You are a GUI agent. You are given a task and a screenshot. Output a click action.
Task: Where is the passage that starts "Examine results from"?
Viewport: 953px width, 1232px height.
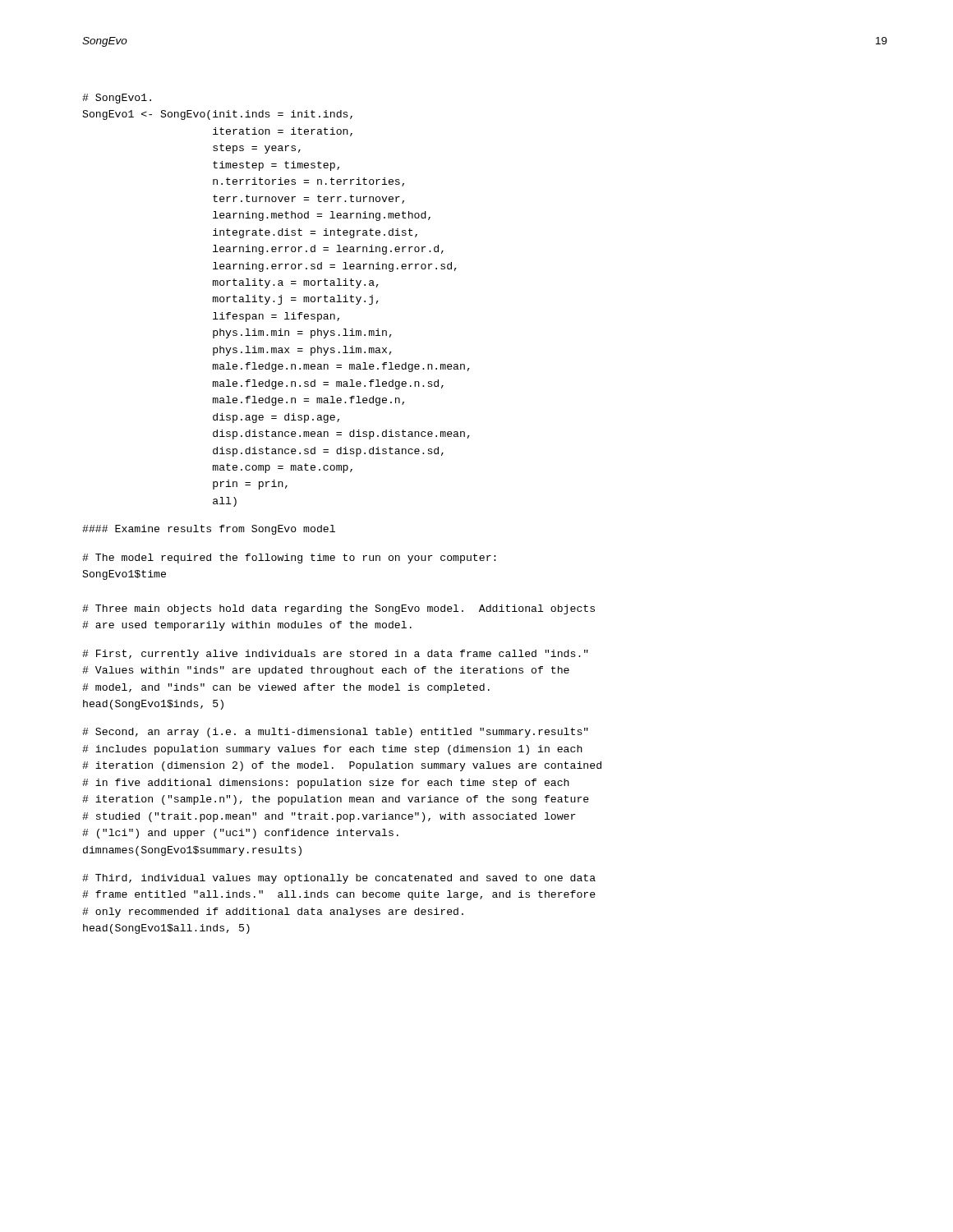pyautogui.click(x=209, y=530)
